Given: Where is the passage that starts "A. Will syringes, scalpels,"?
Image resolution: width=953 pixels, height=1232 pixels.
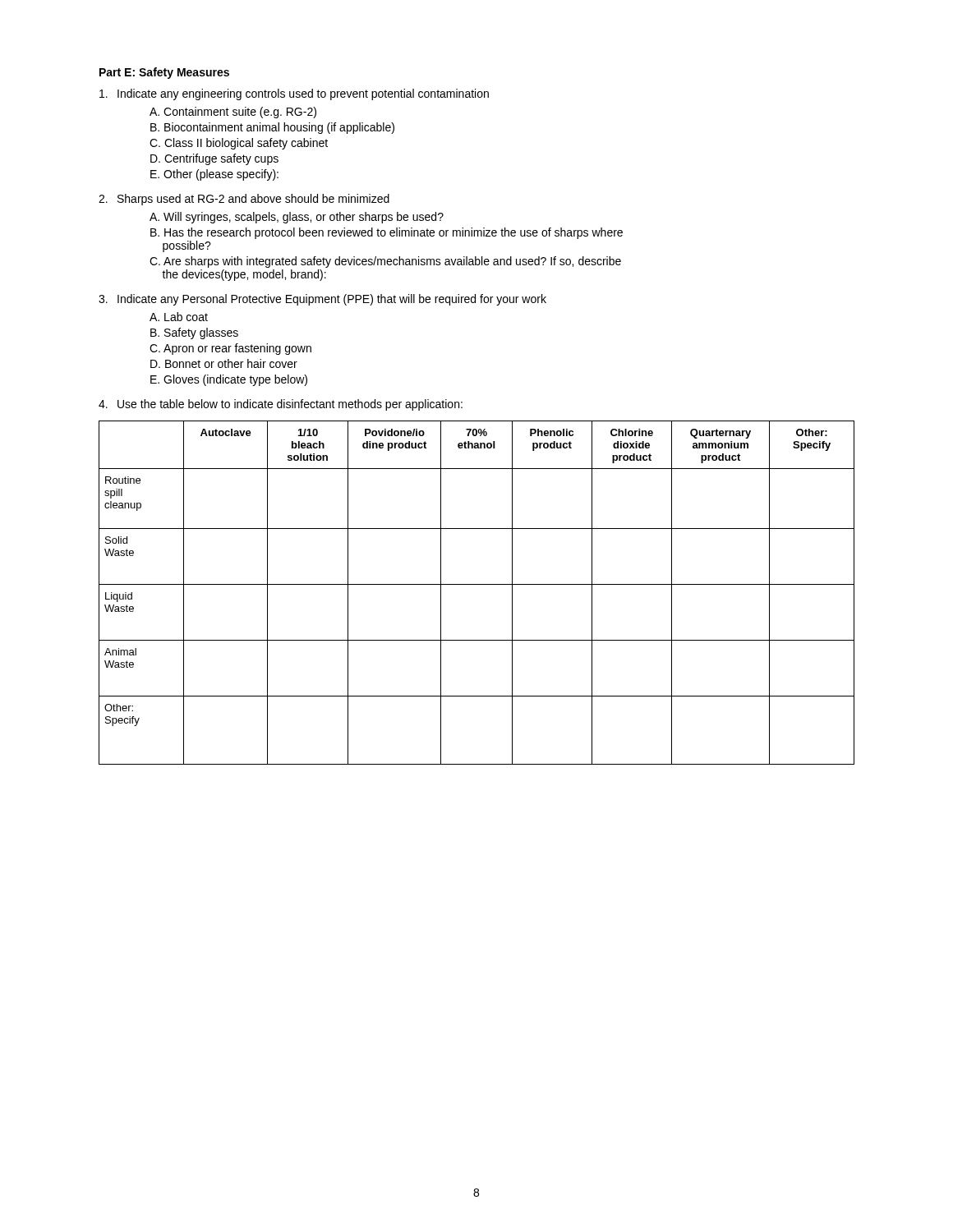Looking at the screenshot, I should click(297, 217).
